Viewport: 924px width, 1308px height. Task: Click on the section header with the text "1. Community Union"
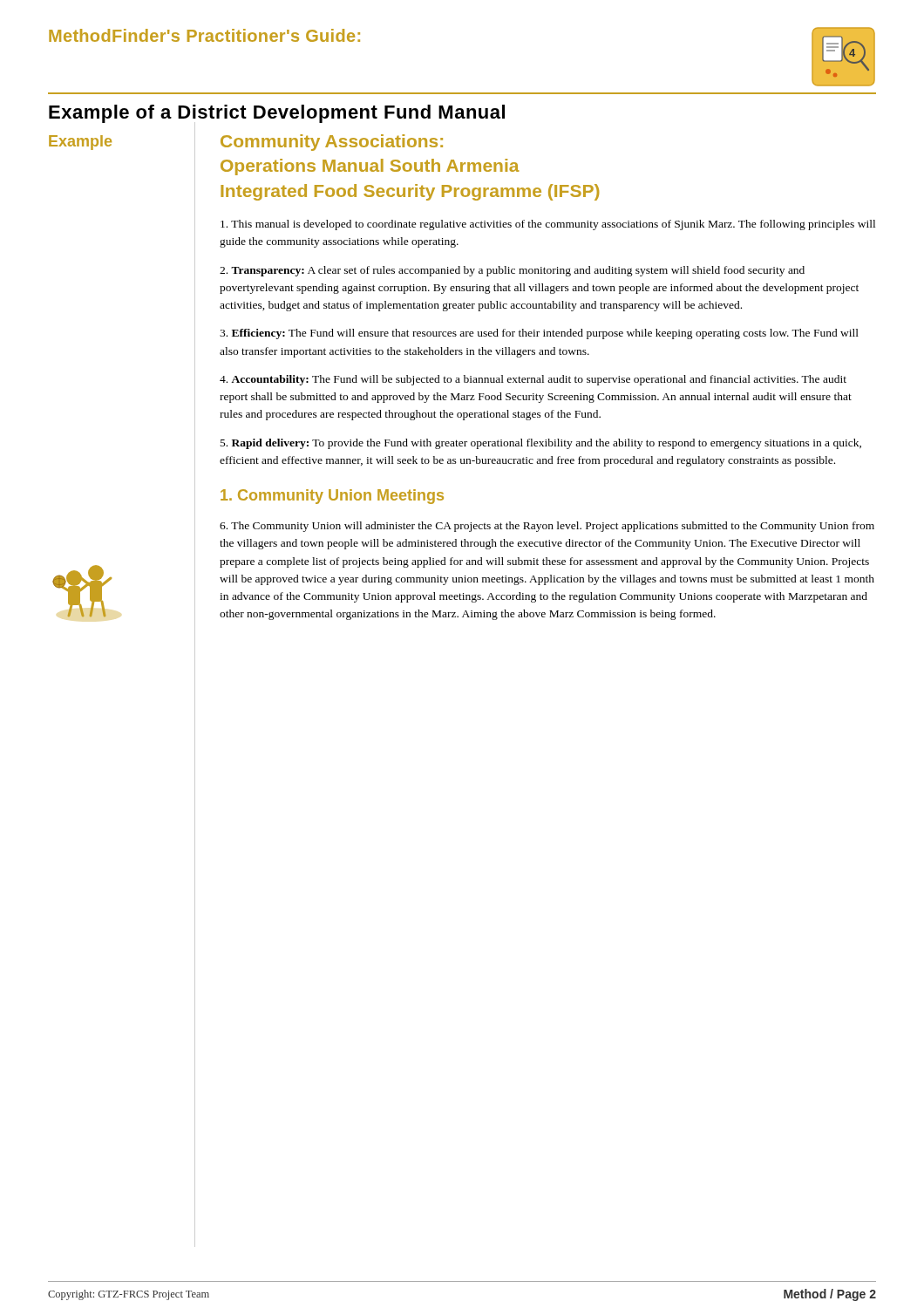[x=332, y=496]
